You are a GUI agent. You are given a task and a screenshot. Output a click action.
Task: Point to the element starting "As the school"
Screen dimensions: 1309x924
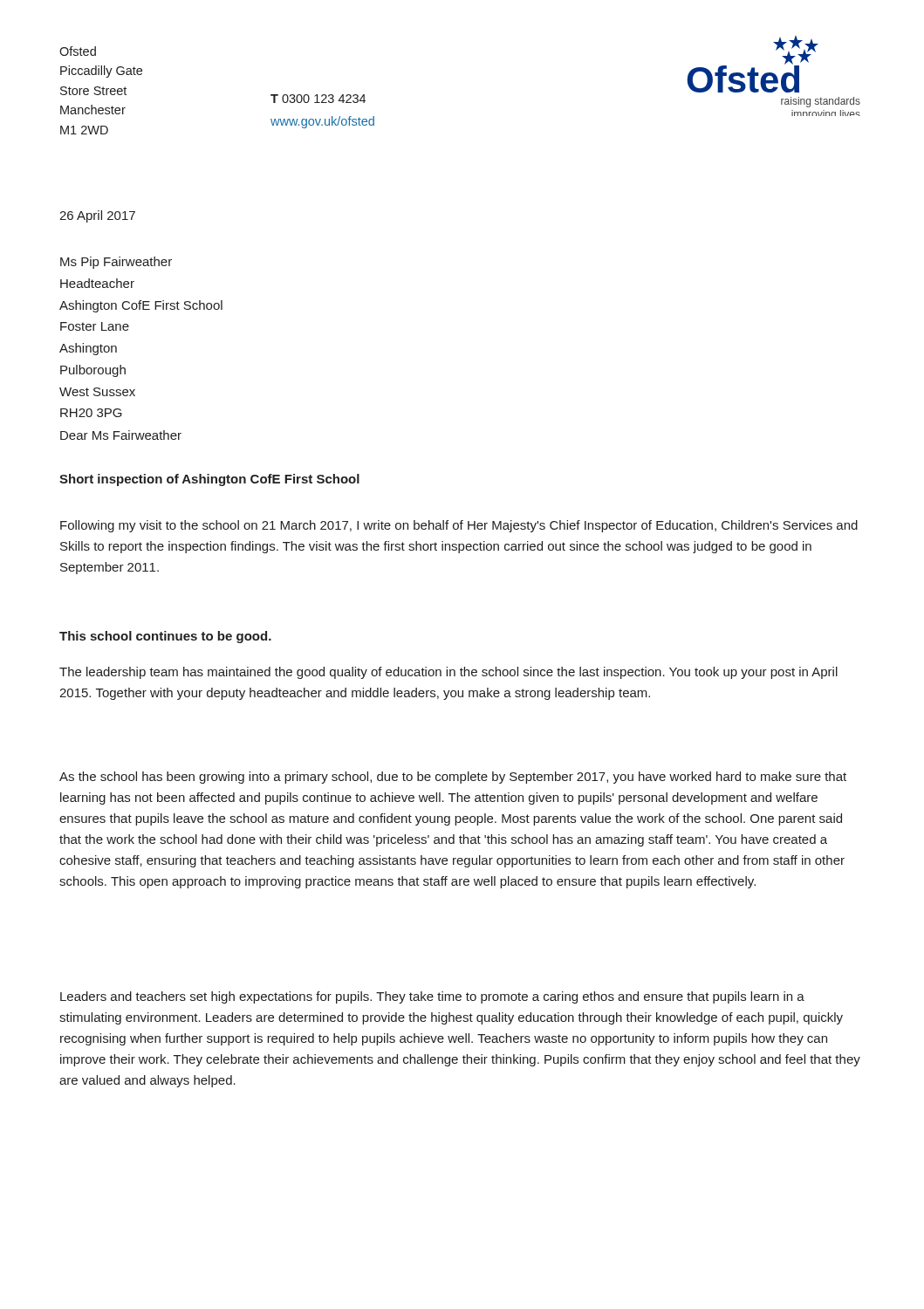pyautogui.click(x=453, y=829)
